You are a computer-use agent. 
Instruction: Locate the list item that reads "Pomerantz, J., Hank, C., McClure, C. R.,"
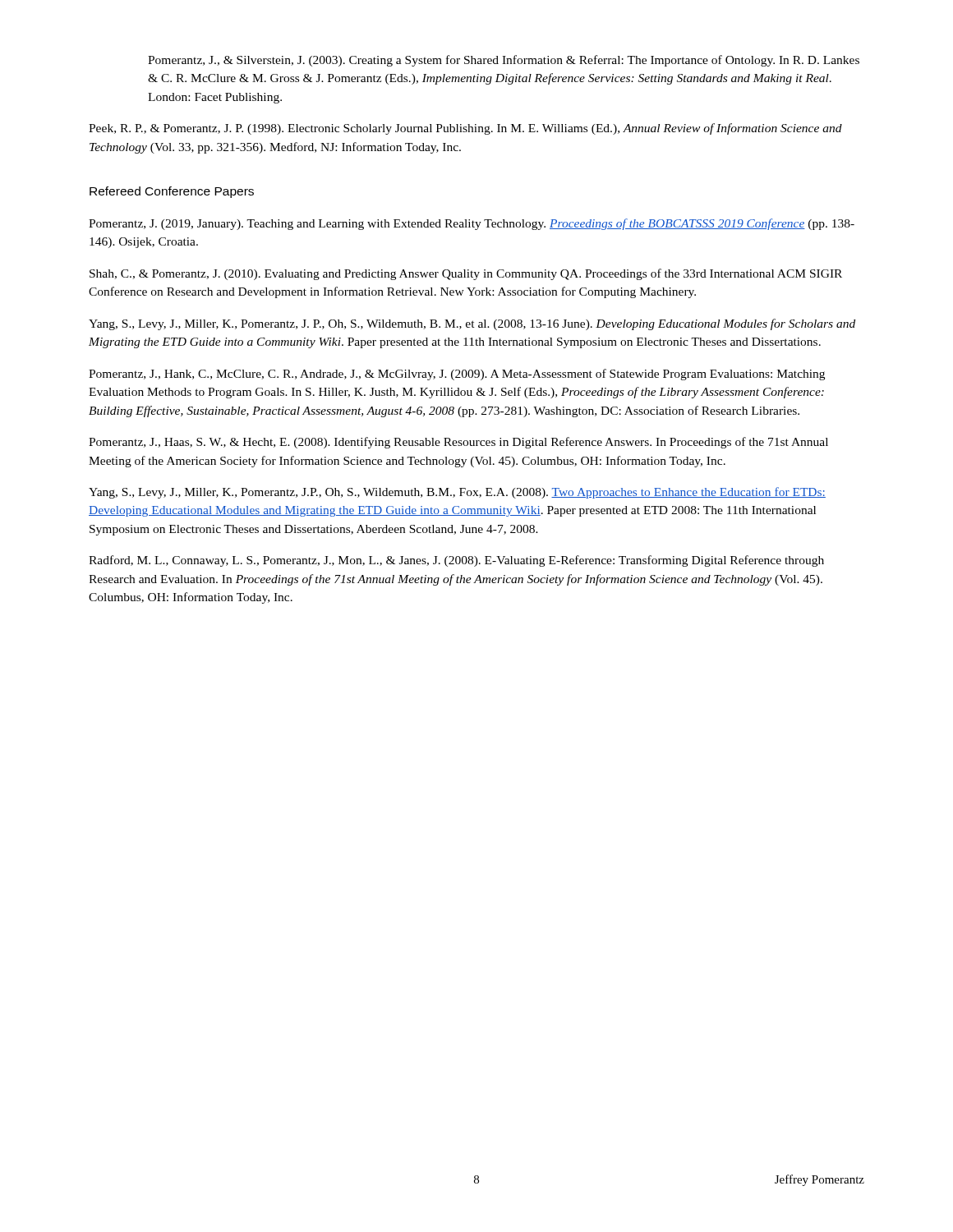tap(457, 391)
